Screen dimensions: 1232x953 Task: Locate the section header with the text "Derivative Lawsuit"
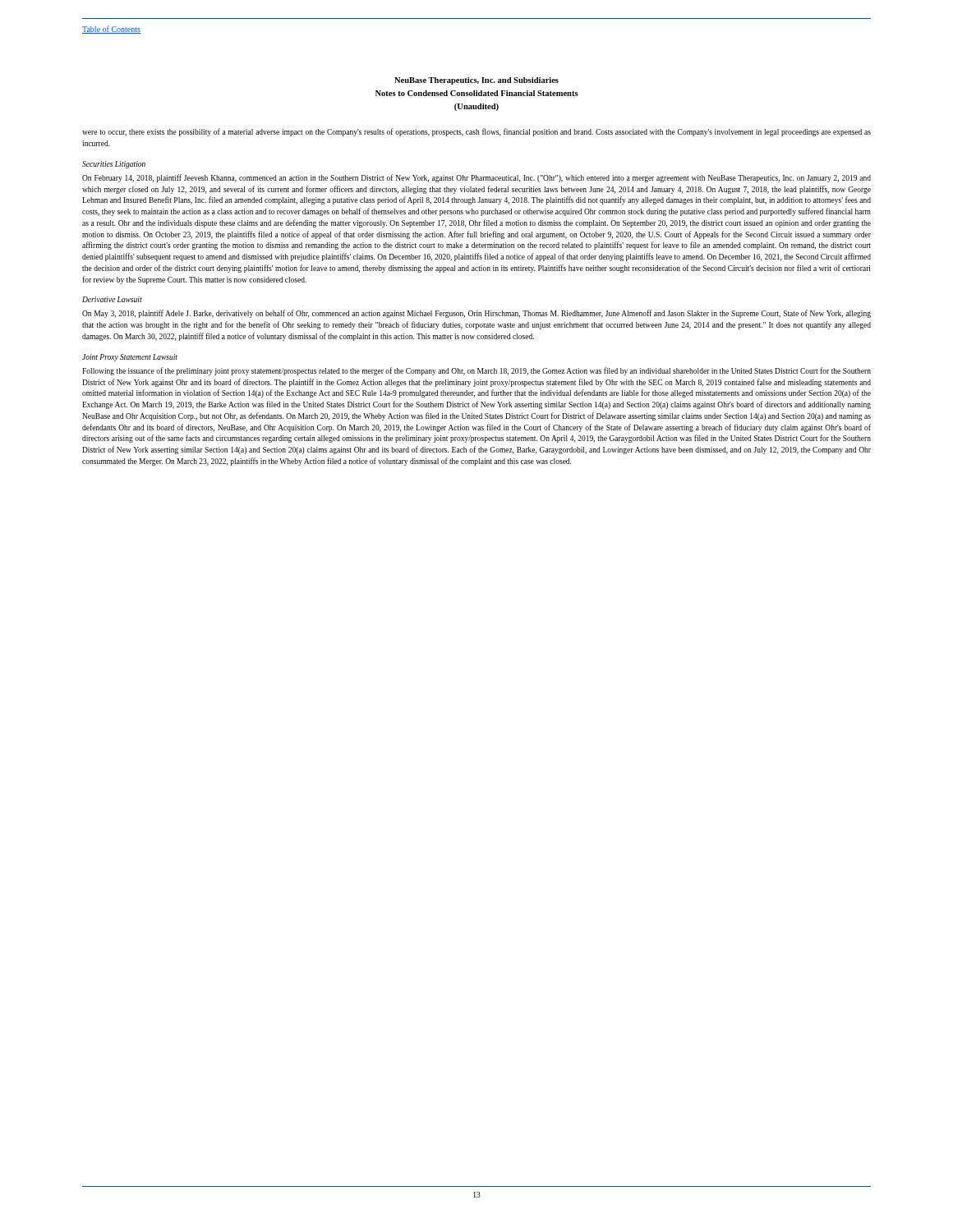pos(112,300)
